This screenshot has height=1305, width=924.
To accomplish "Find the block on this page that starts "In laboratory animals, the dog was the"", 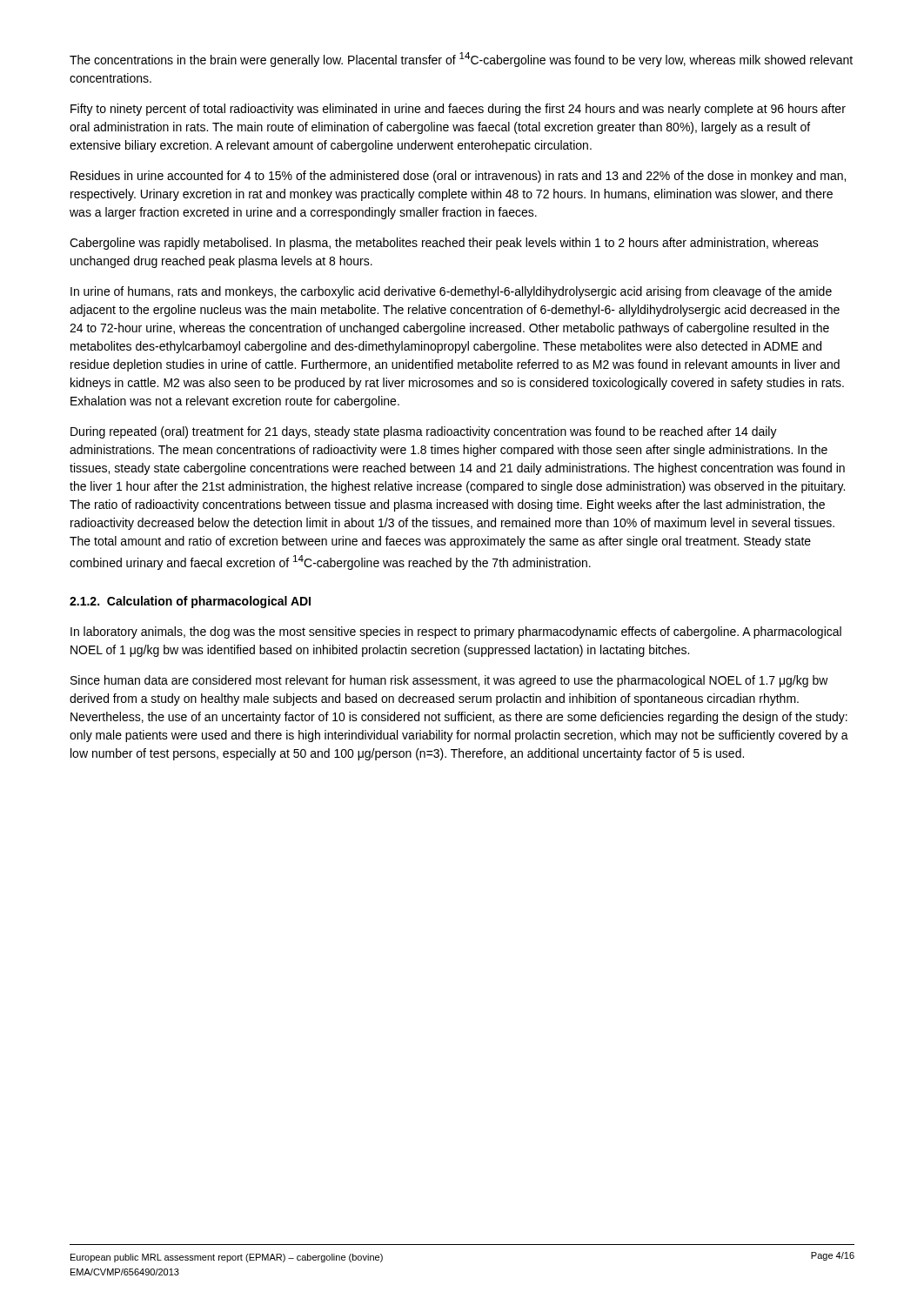I will click(462, 641).
